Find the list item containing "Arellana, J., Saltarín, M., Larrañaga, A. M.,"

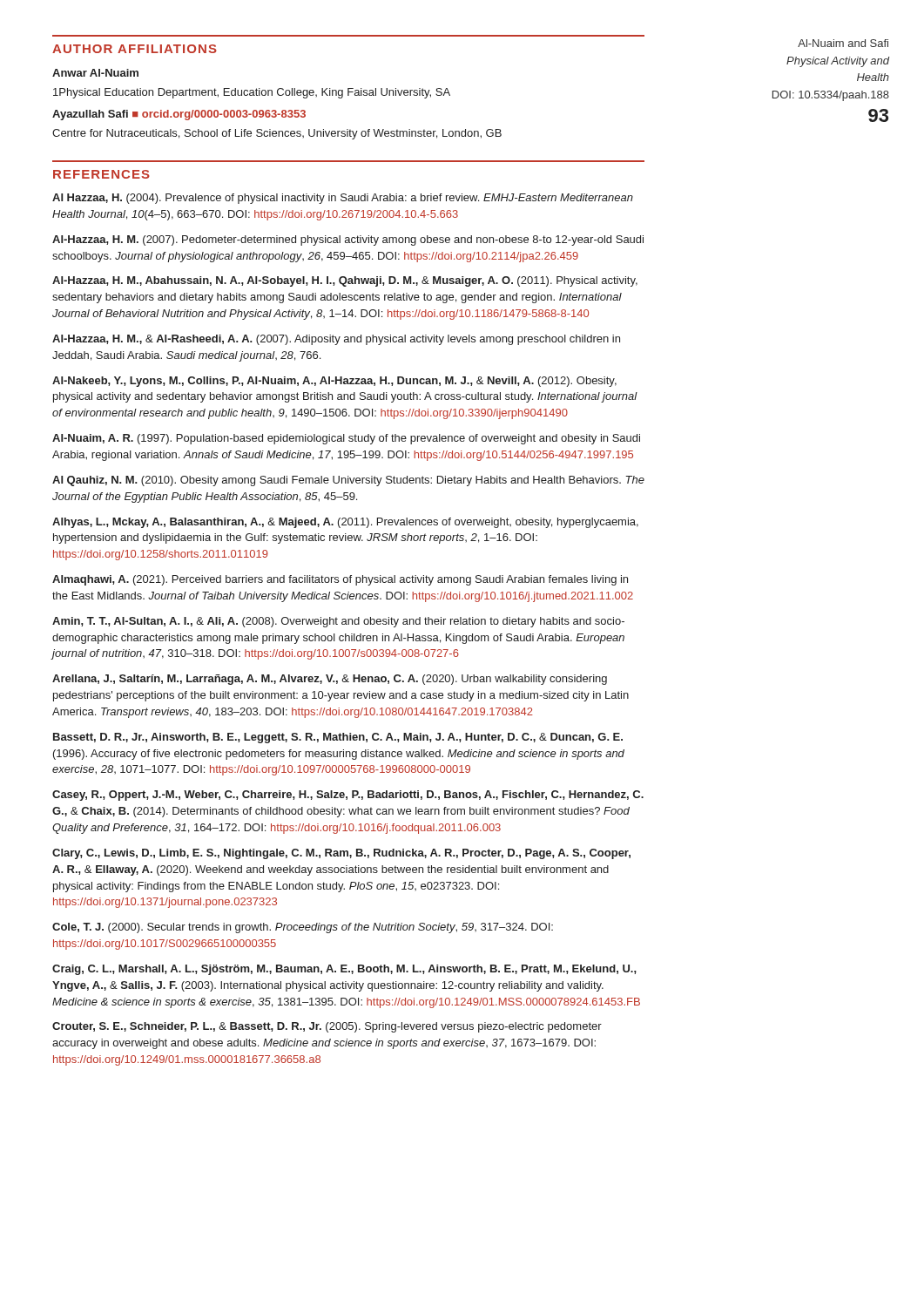341,695
